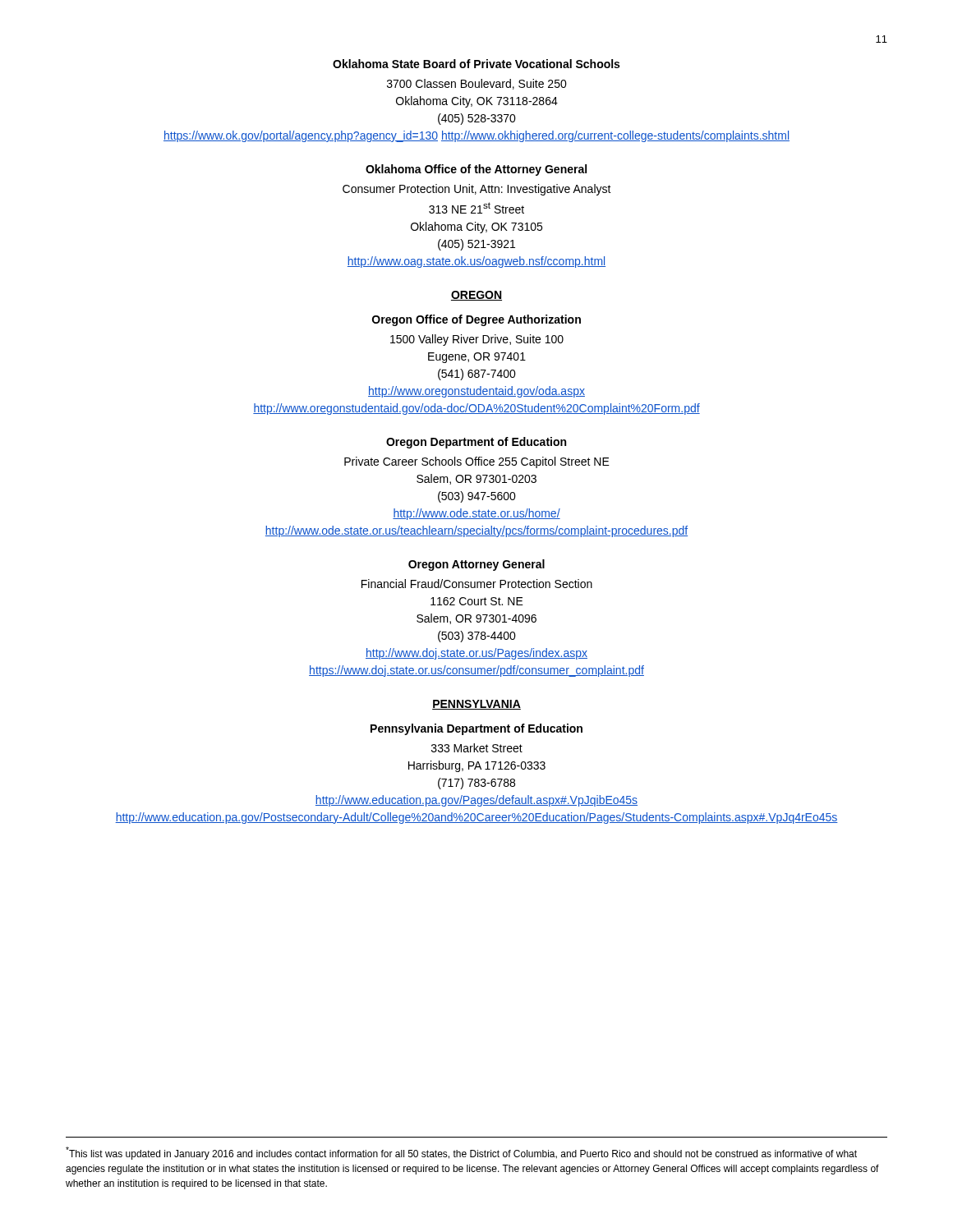Click on the text block with the text "1500 Valley River Drive, Suite 100"
This screenshot has width=953, height=1232.
[x=476, y=374]
